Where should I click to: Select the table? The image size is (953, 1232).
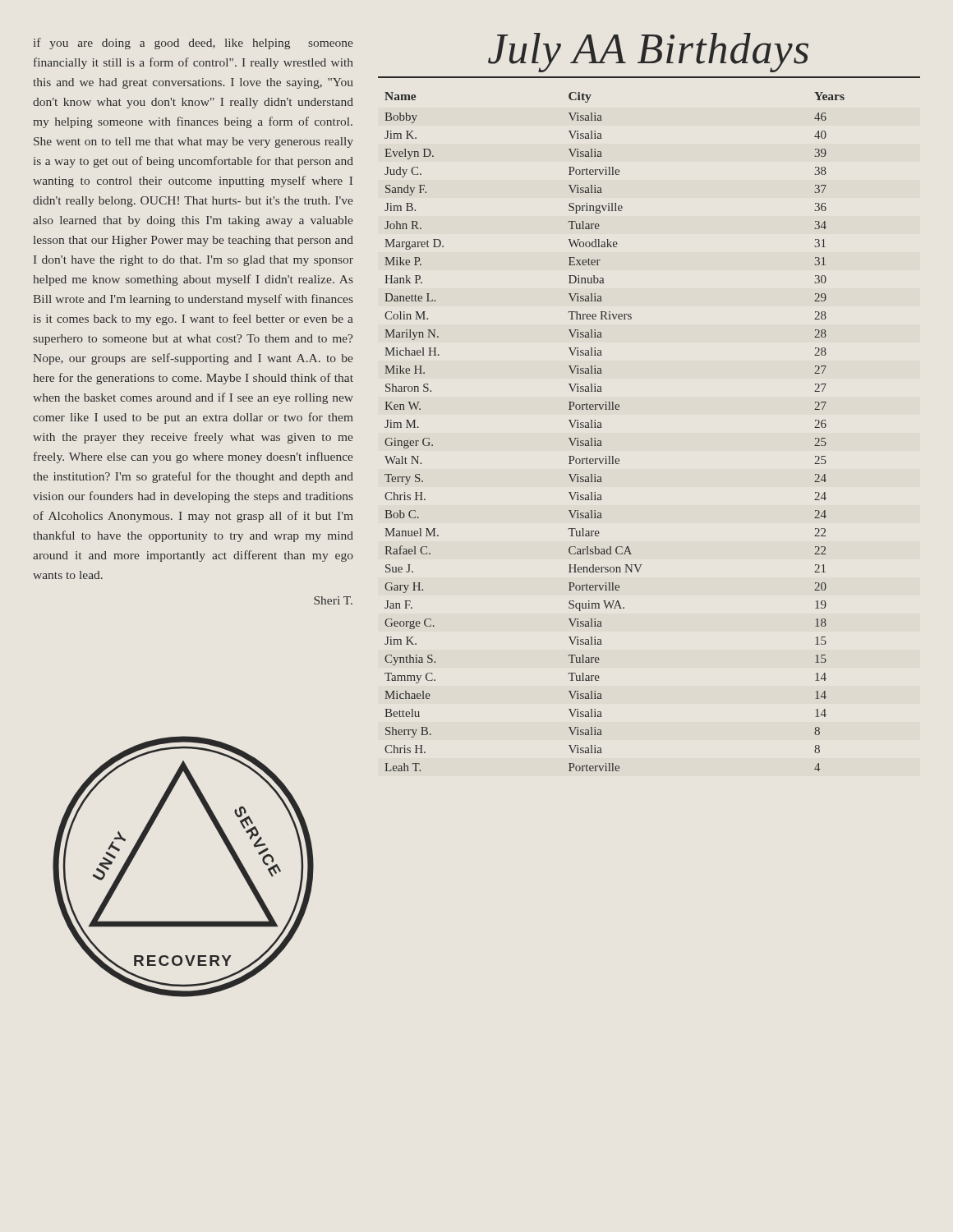[x=649, y=431]
